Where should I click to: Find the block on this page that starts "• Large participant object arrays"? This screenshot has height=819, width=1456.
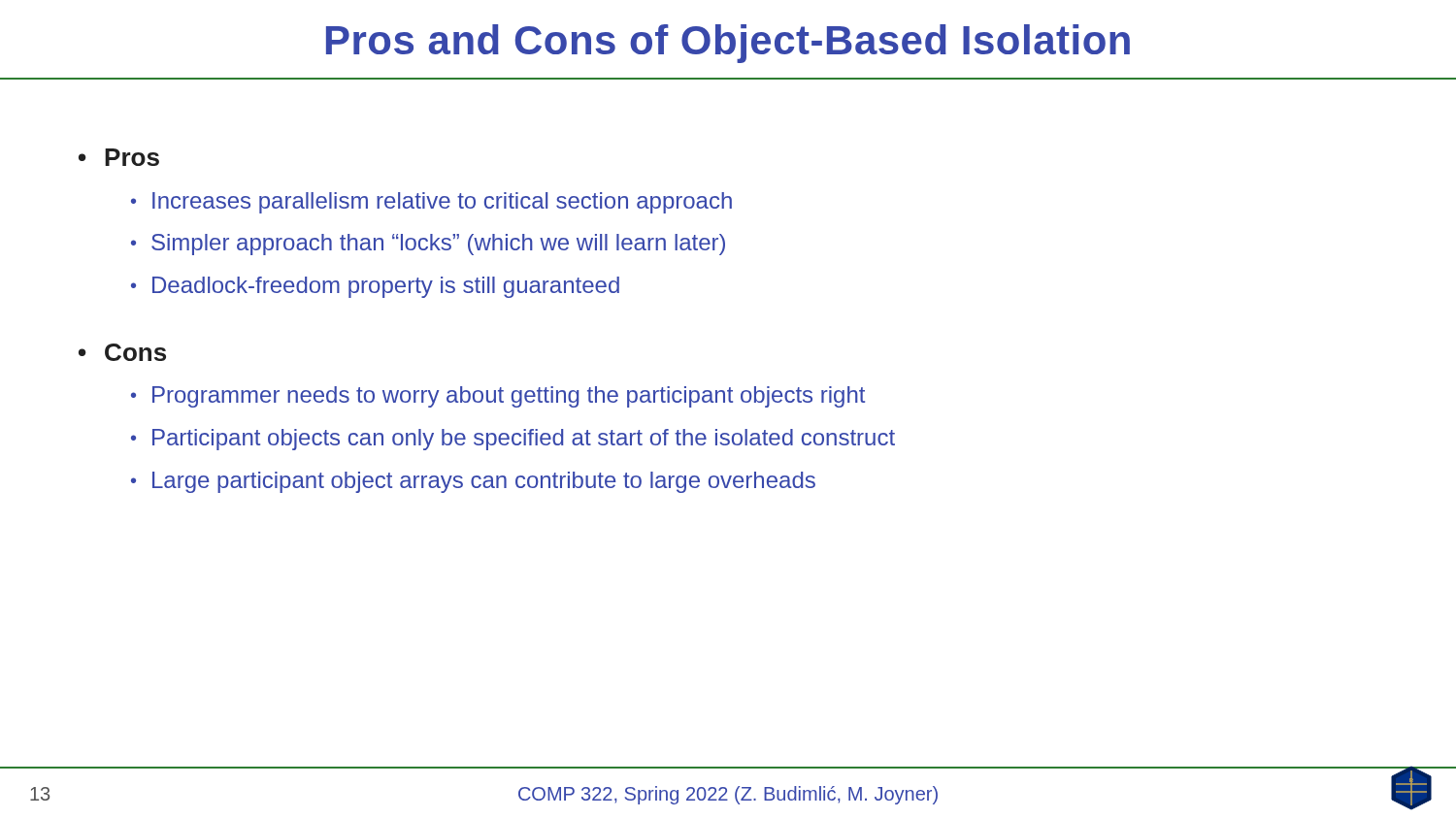coord(473,480)
